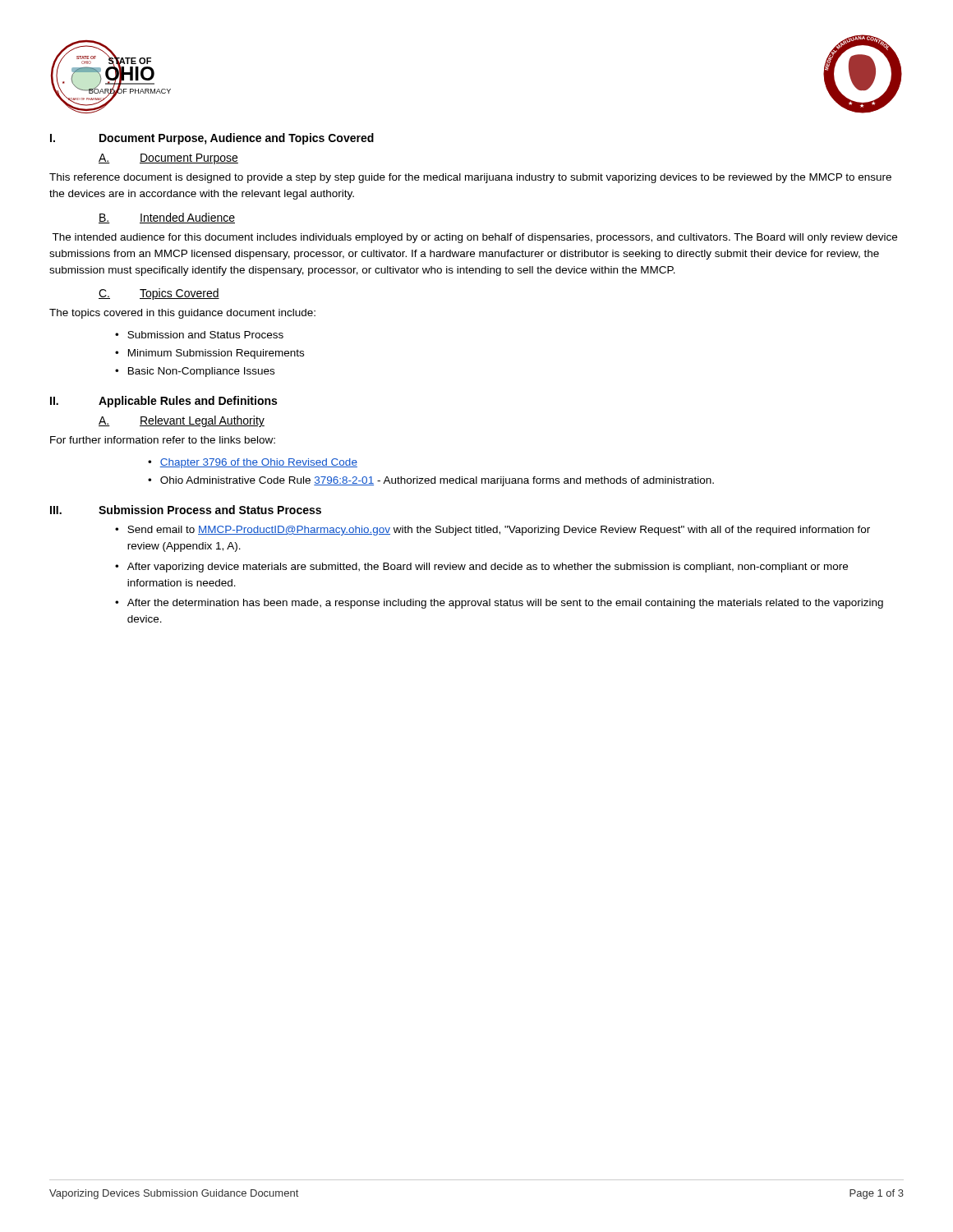Select the text block starting "• Submission and"
Image resolution: width=953 pixels, height=1232 pixels.
point(199,335)
